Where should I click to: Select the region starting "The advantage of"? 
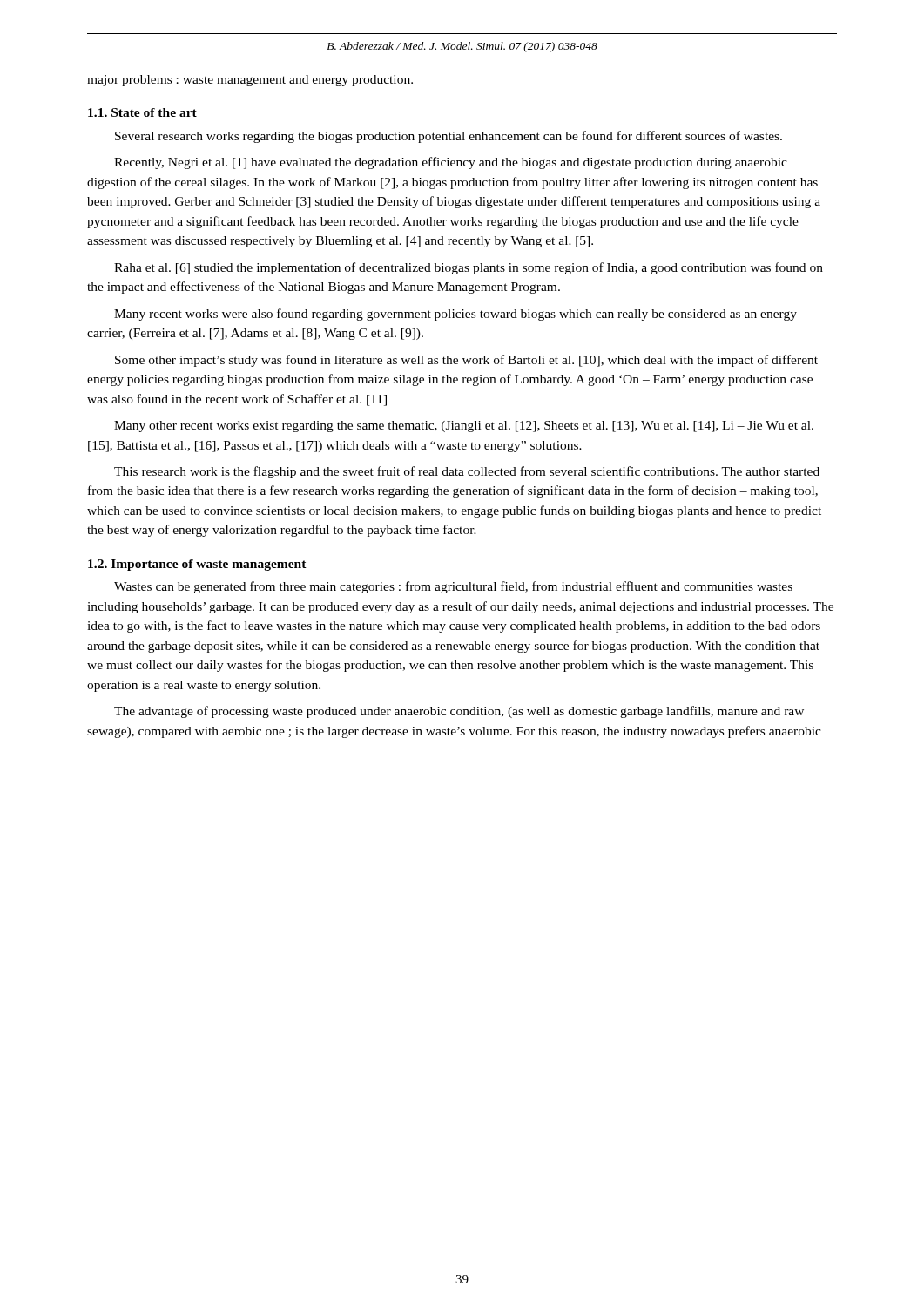coord(454,720)
